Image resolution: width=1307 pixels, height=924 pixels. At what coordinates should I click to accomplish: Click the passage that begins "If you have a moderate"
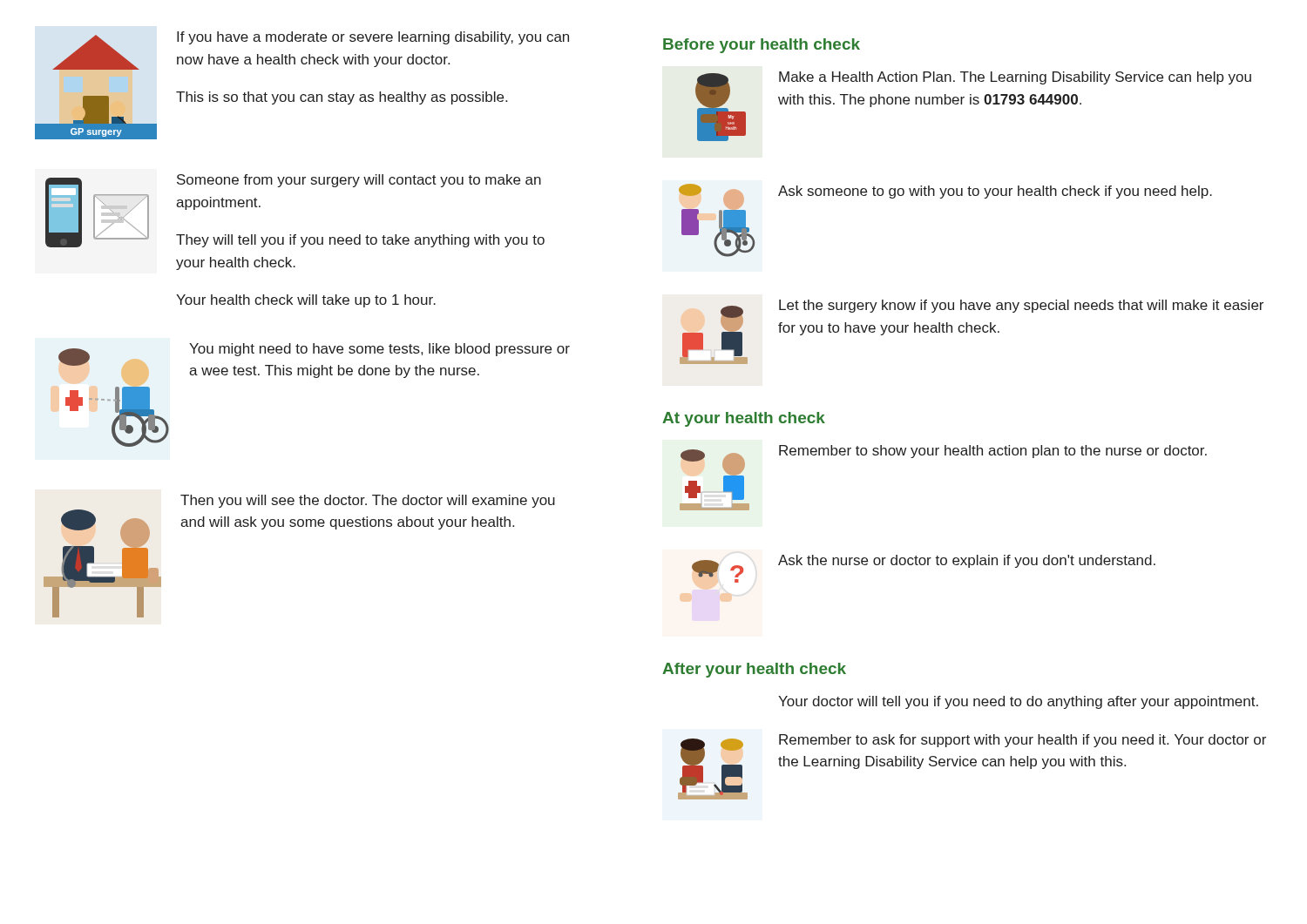coord(373,48)
